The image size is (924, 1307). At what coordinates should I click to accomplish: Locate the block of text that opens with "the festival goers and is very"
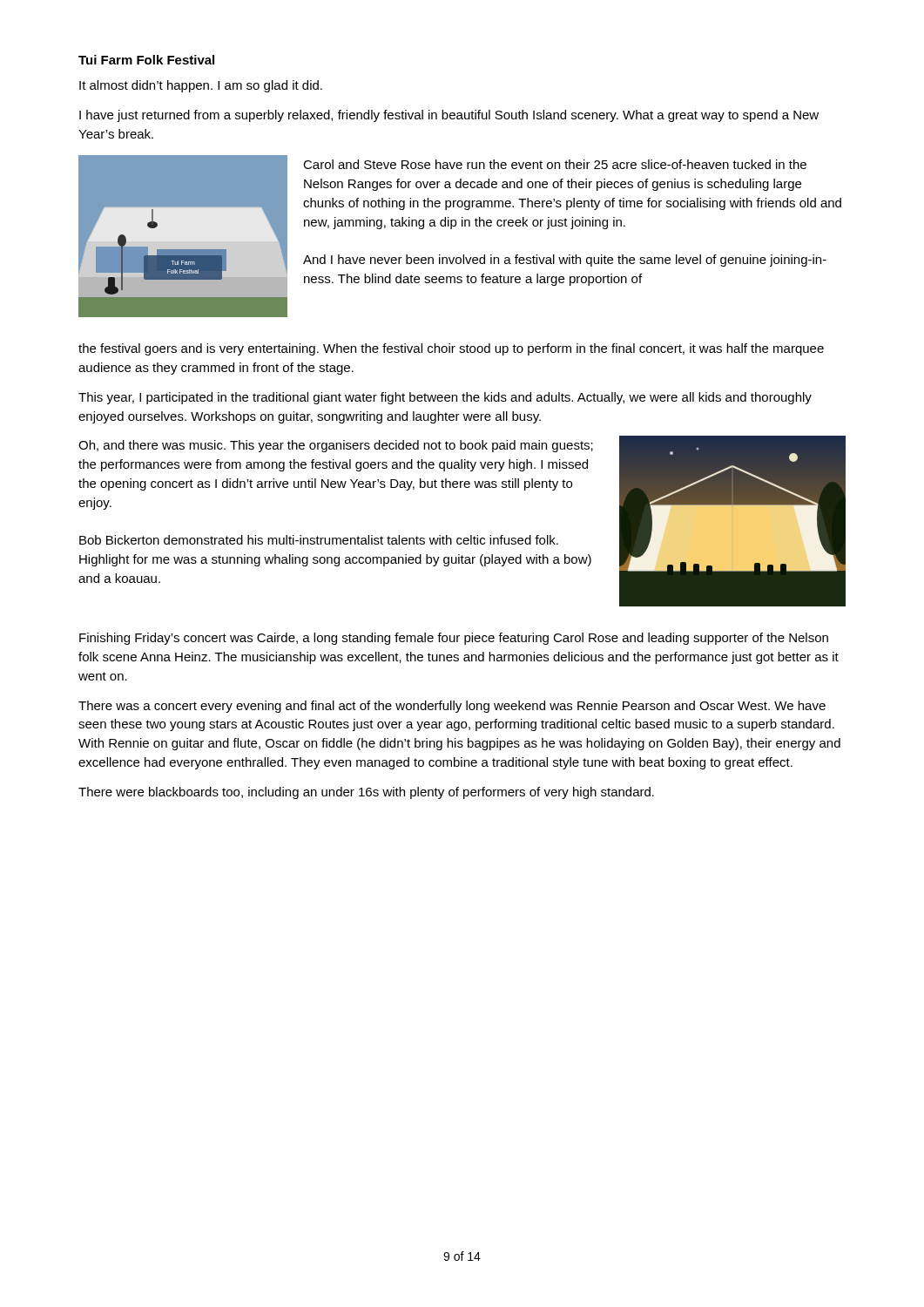click(451, 358)
